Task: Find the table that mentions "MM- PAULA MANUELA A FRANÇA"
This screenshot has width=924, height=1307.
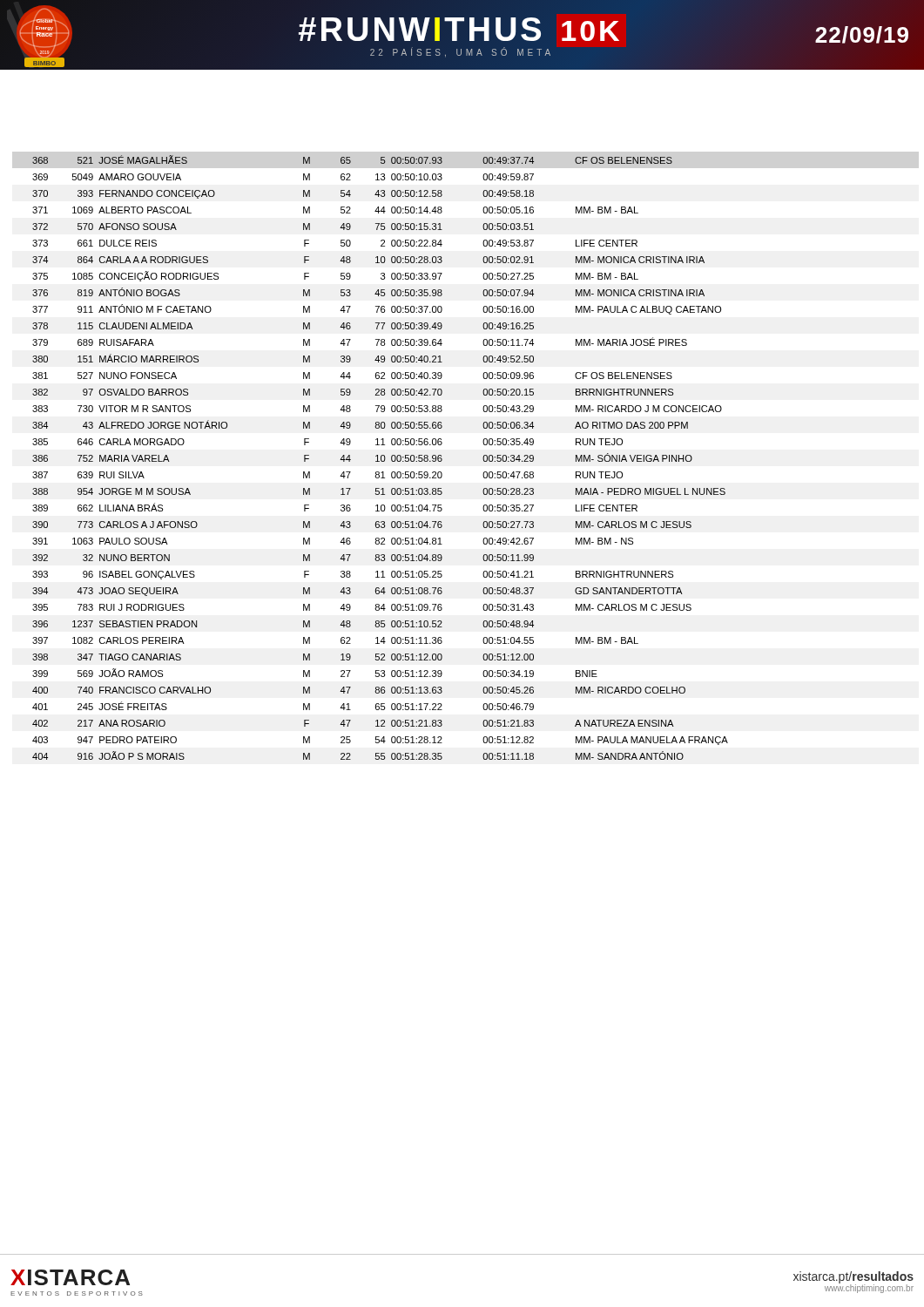Action: coord(462,664)
